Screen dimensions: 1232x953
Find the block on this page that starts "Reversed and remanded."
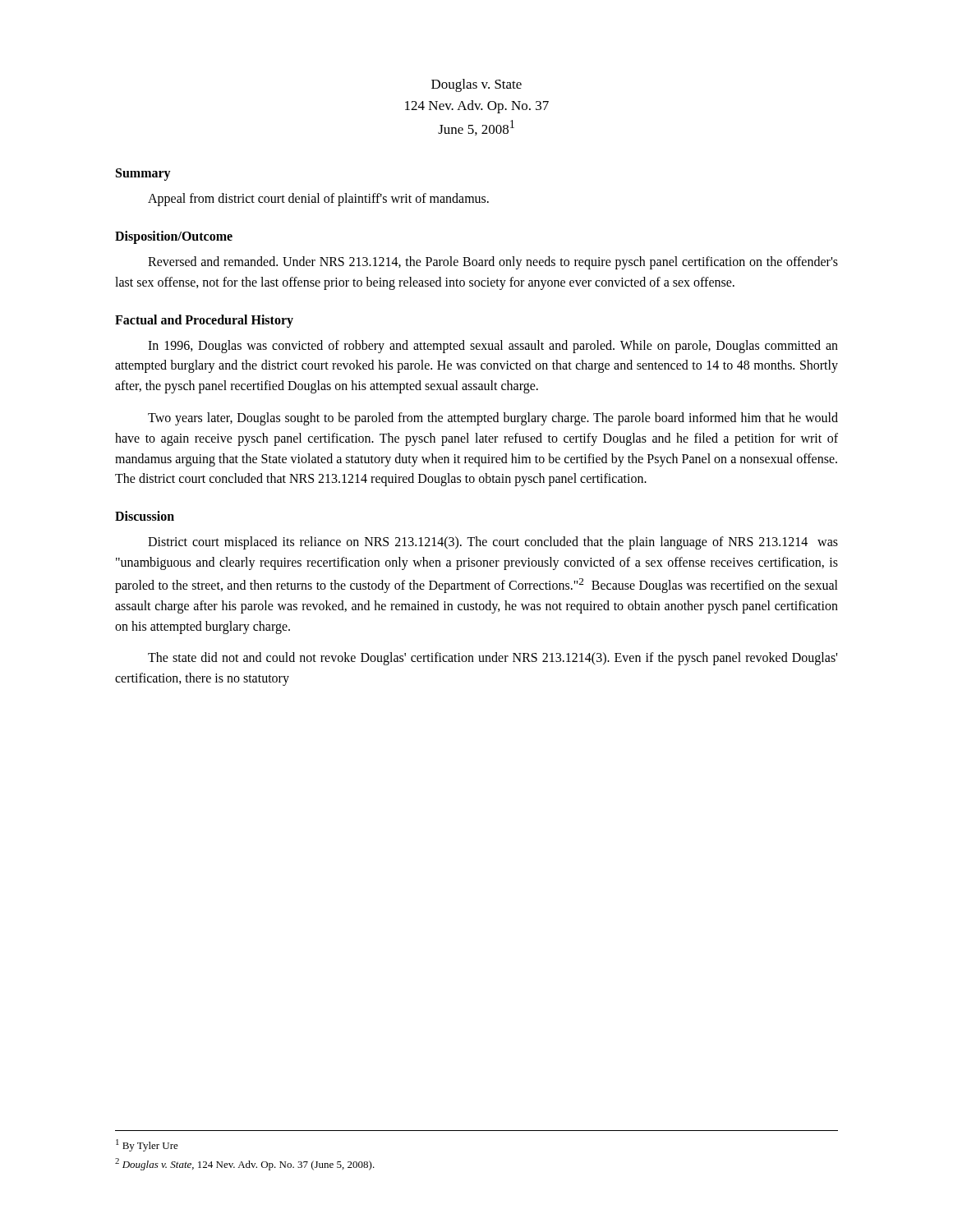pyautogui.click(x=476, y=272)
